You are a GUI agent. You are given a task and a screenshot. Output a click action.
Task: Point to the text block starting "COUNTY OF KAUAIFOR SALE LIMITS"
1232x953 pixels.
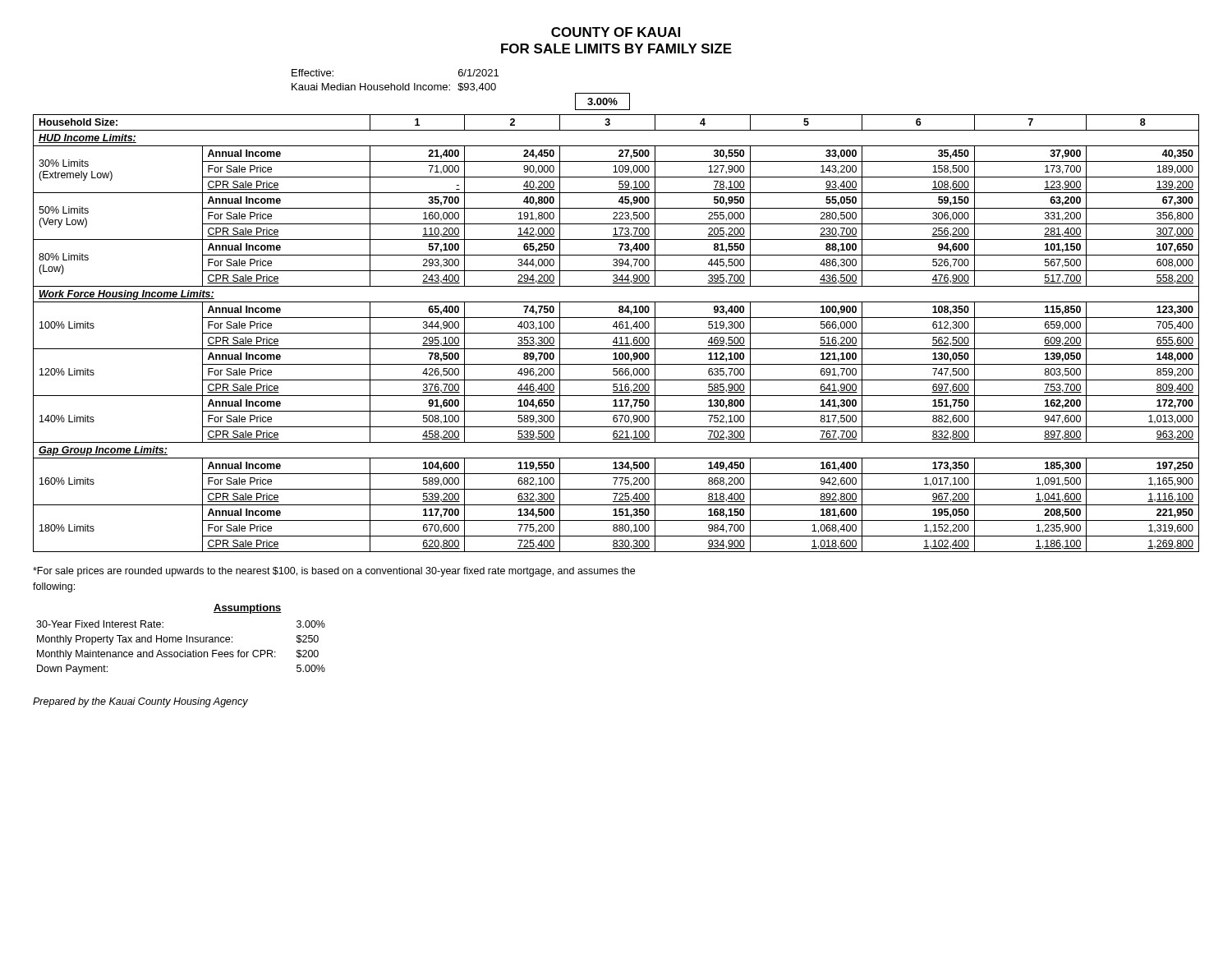616,41
